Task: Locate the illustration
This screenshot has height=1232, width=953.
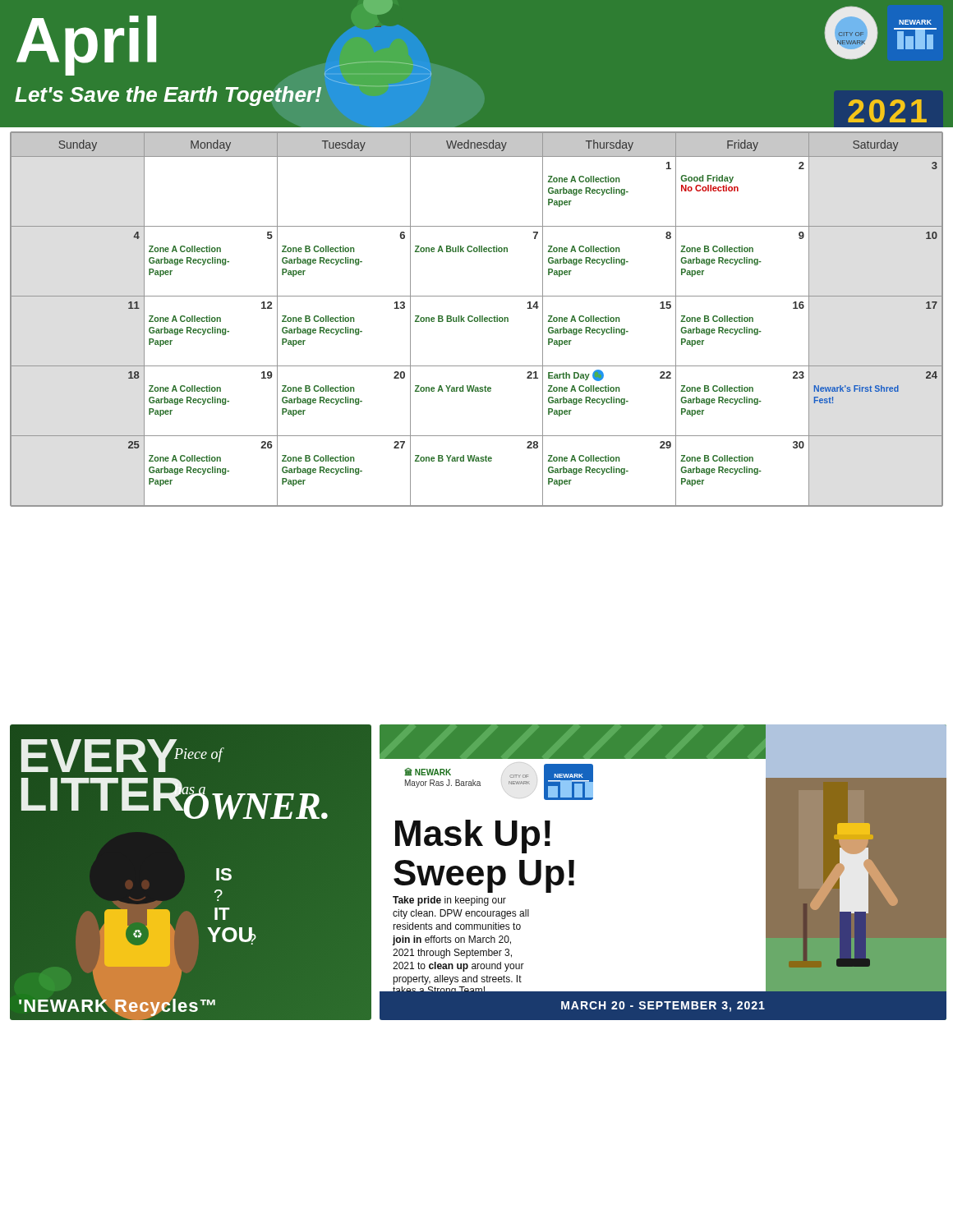Action: [x=191, y=872]
